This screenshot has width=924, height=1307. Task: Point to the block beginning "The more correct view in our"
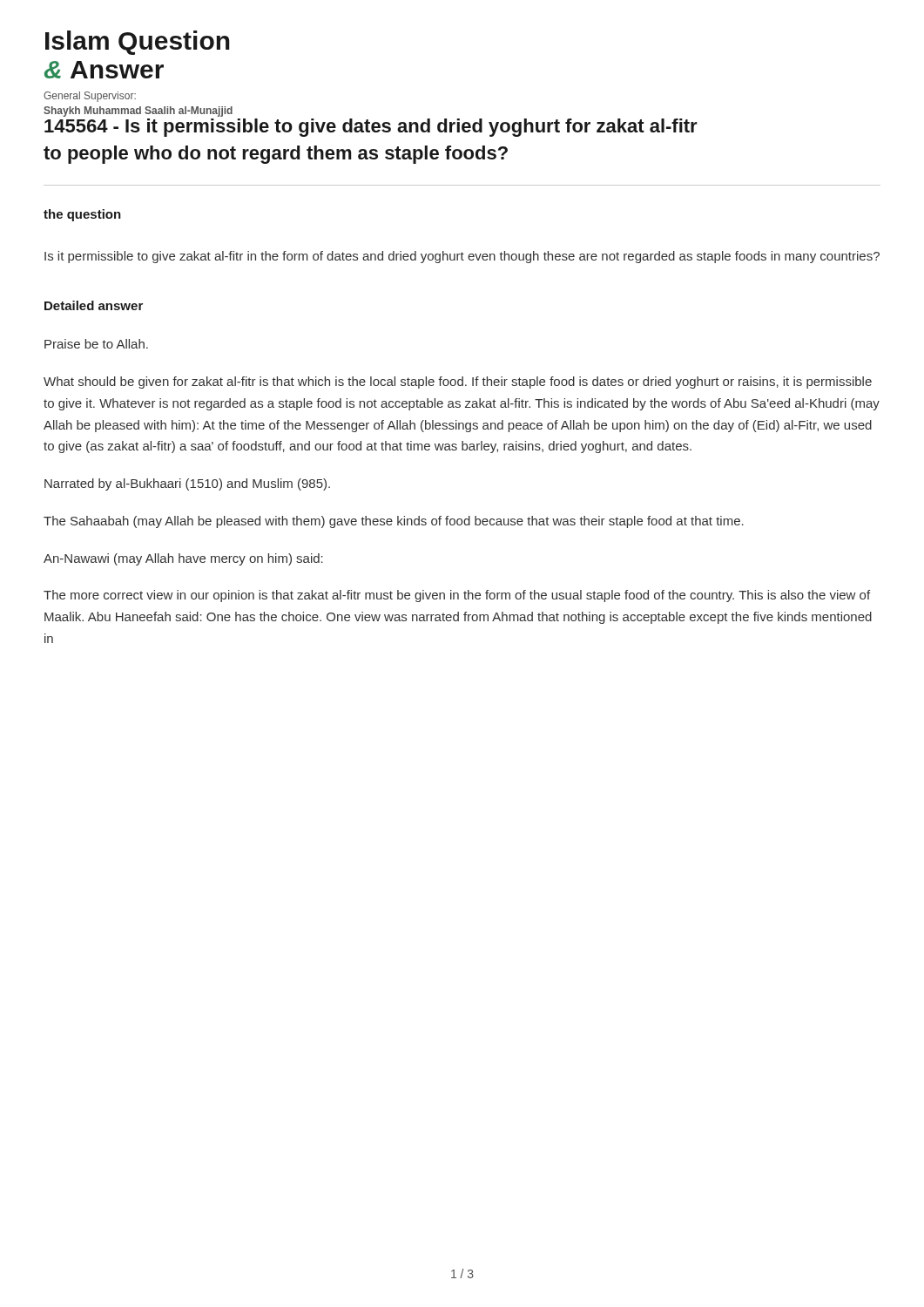(462, 617)
